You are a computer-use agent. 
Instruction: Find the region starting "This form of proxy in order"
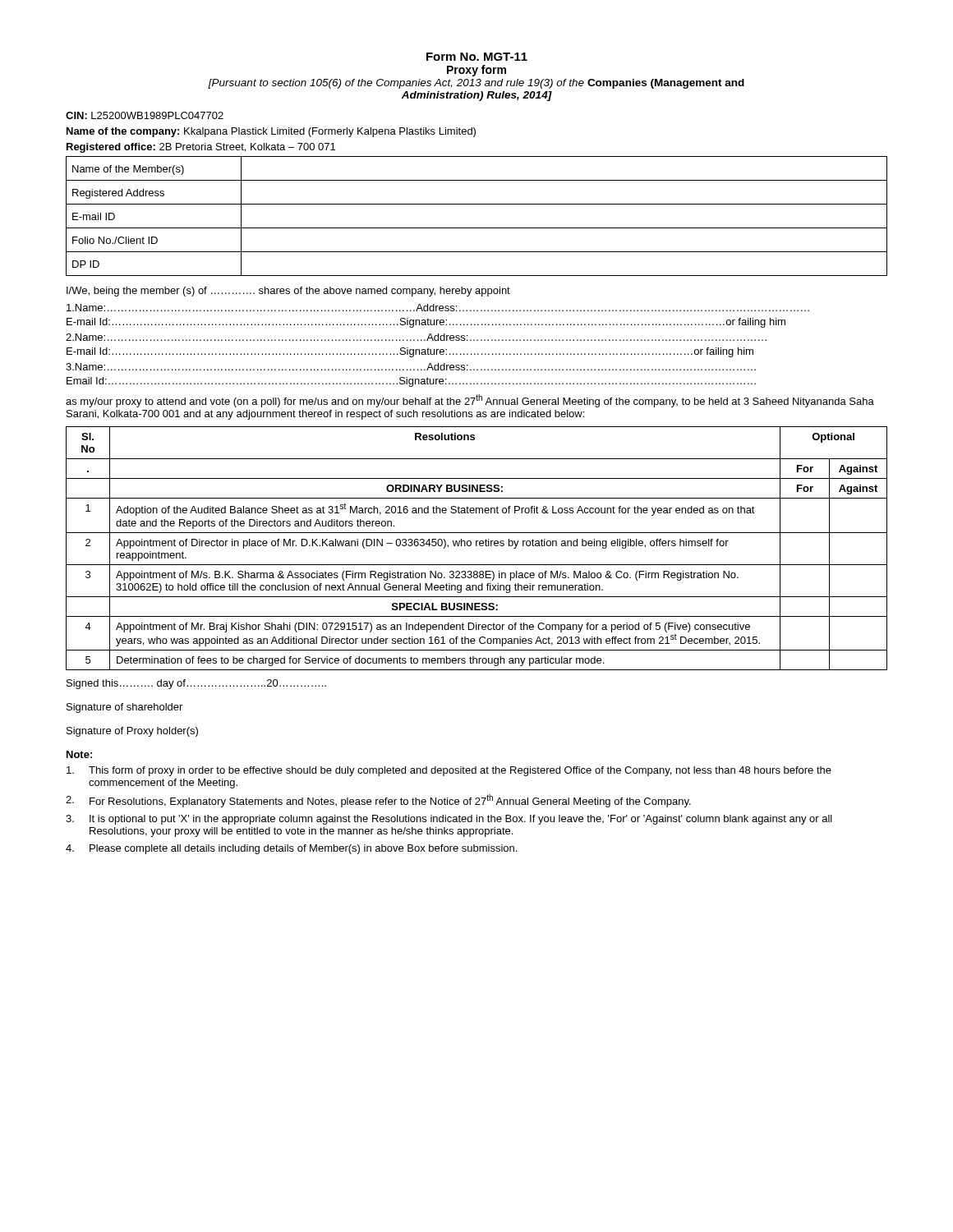[x=476, y=776]
